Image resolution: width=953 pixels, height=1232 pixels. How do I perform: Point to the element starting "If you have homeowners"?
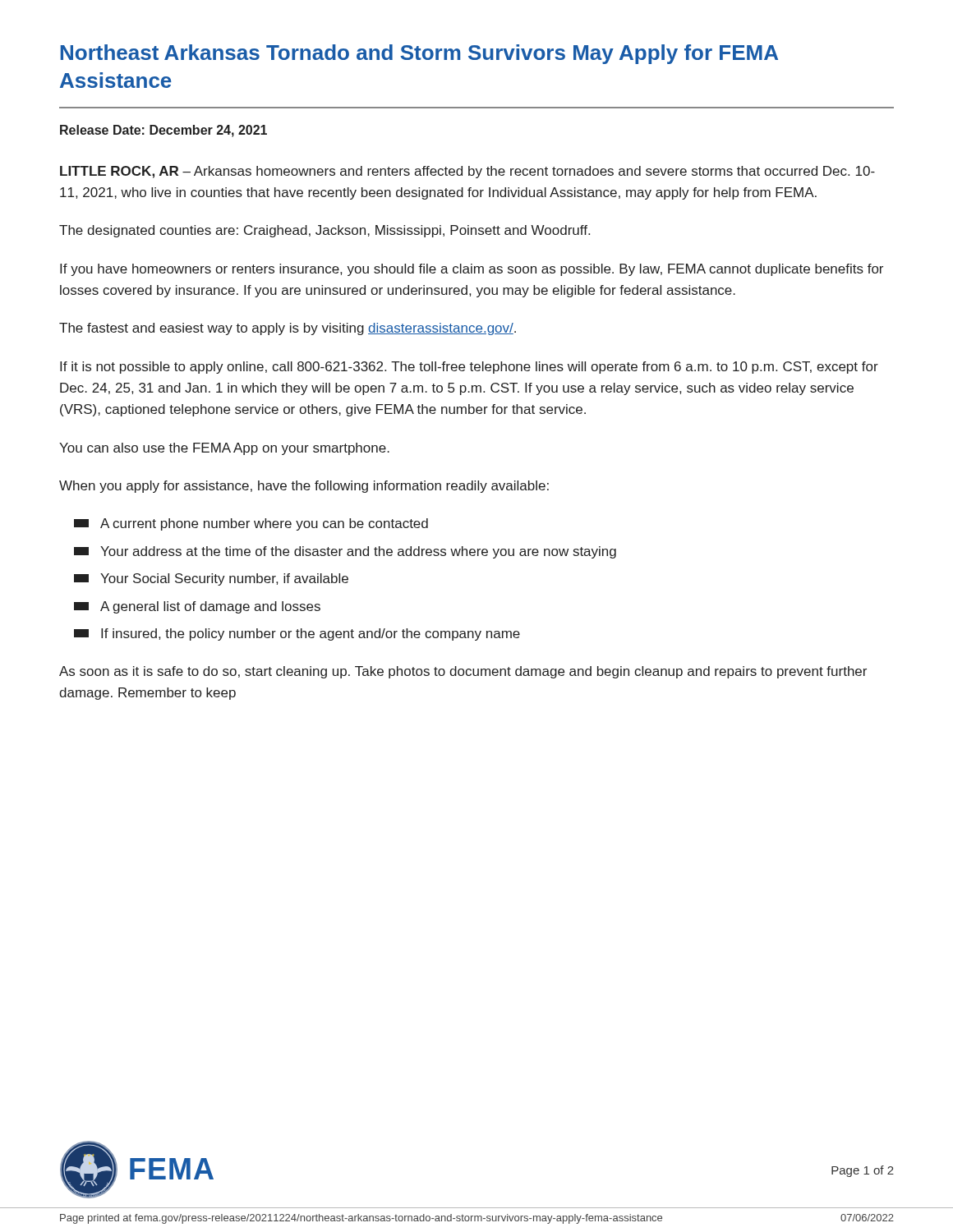click(x=471, y=280)
